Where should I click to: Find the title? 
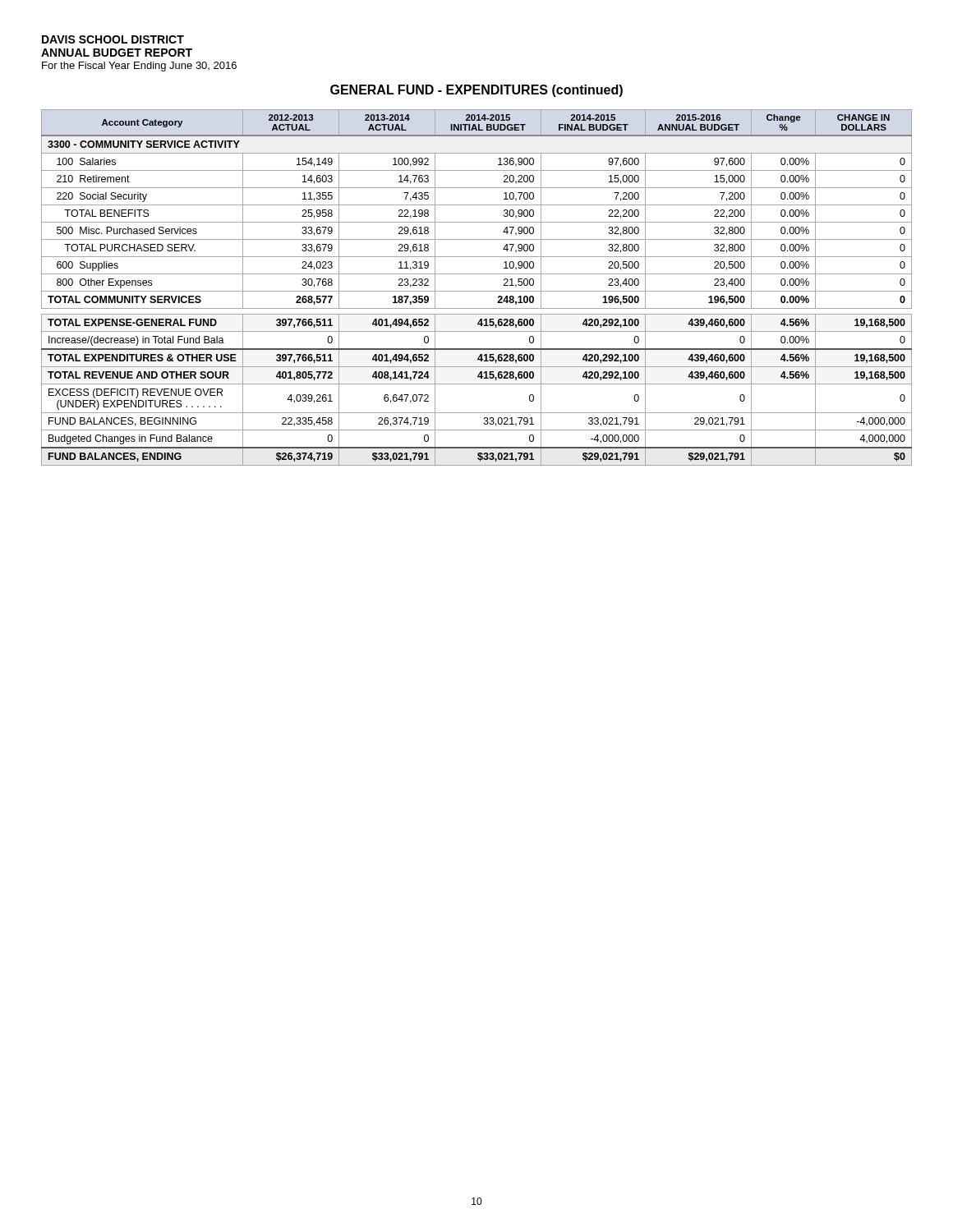[476, 90]
